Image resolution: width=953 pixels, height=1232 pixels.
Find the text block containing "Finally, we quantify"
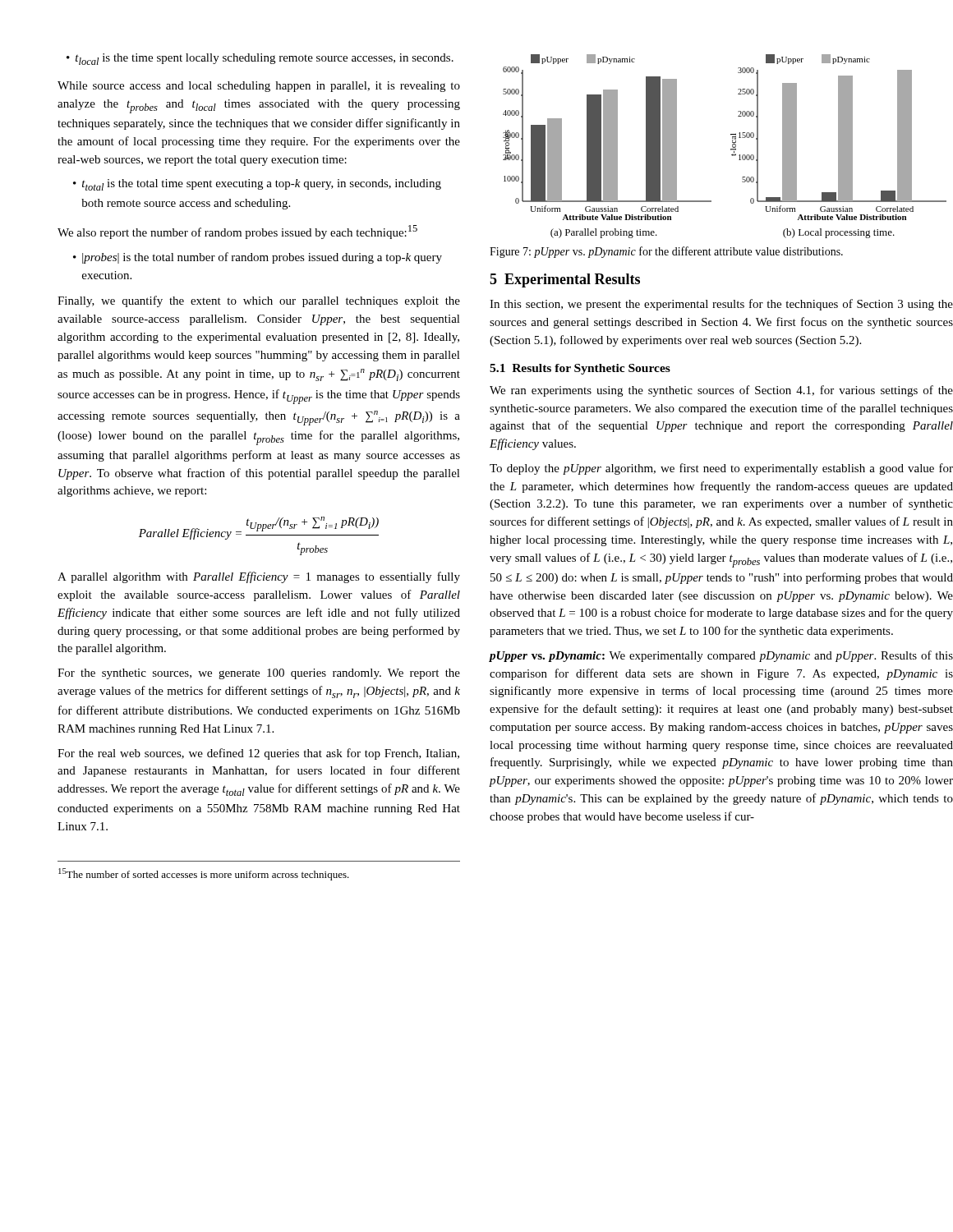(259, 397)
